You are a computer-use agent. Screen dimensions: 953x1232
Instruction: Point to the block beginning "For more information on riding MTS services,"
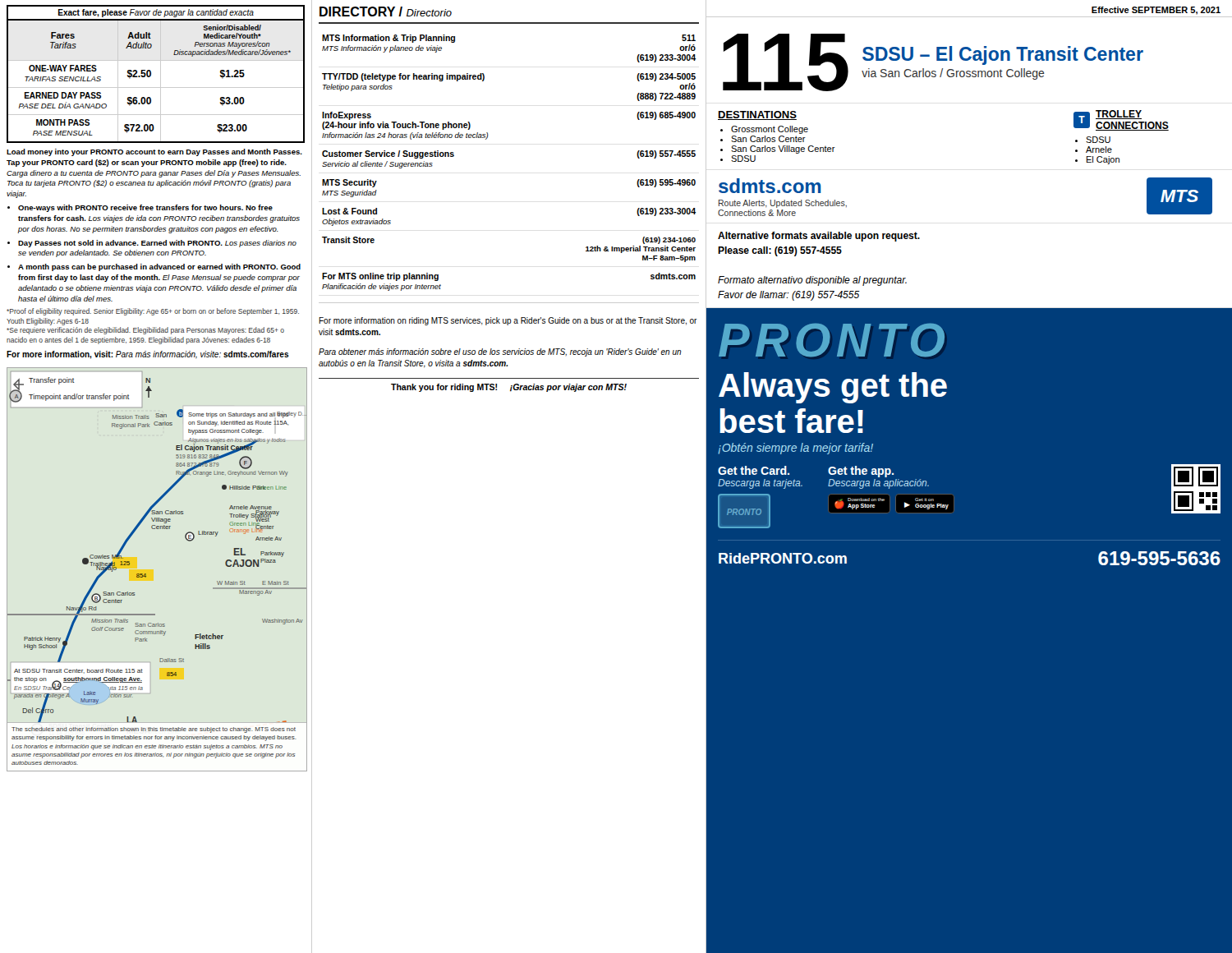(x=509, y=343)
